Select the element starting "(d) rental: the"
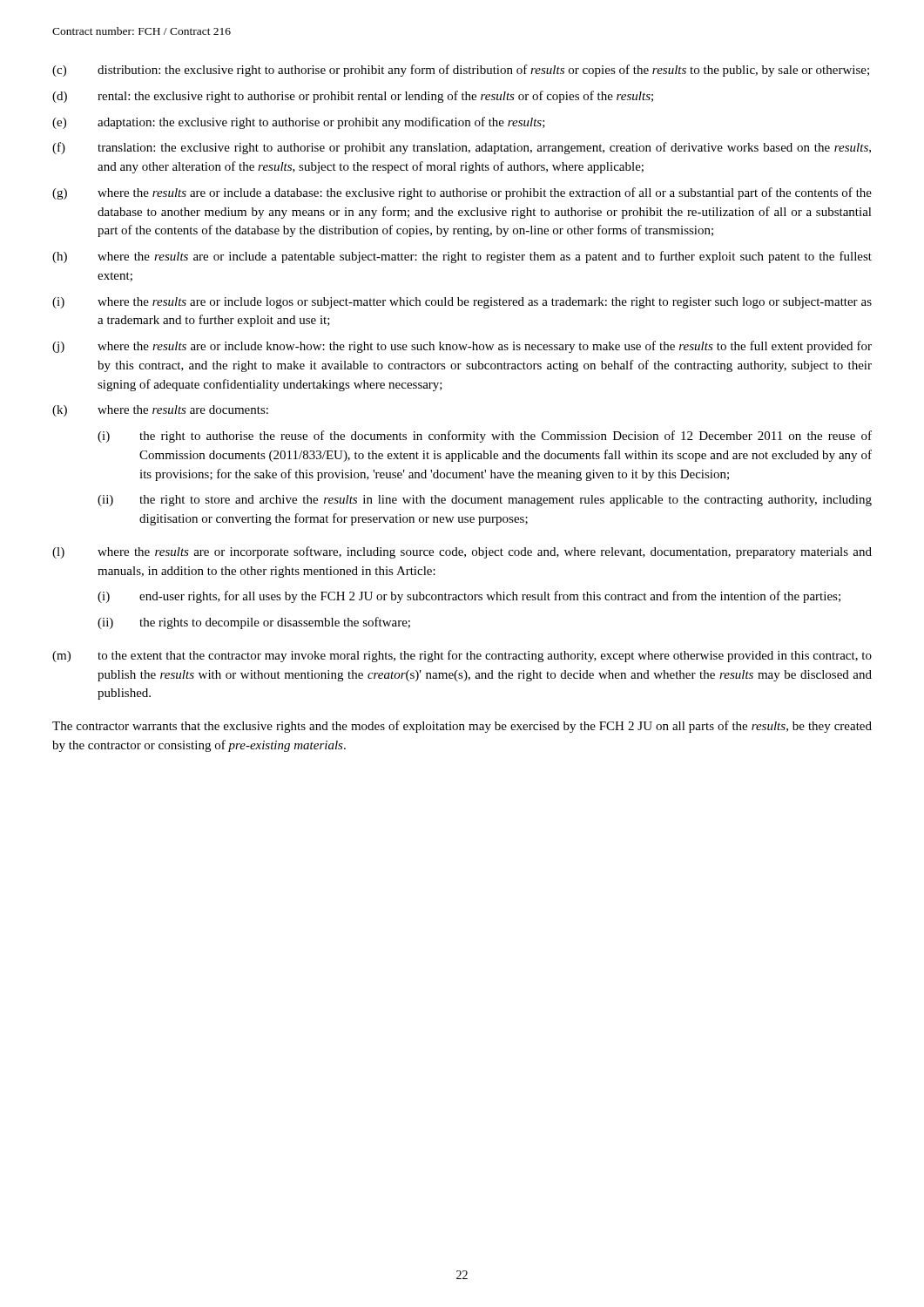The height and width of the screenshot is (1307, 924). [462, 96]
